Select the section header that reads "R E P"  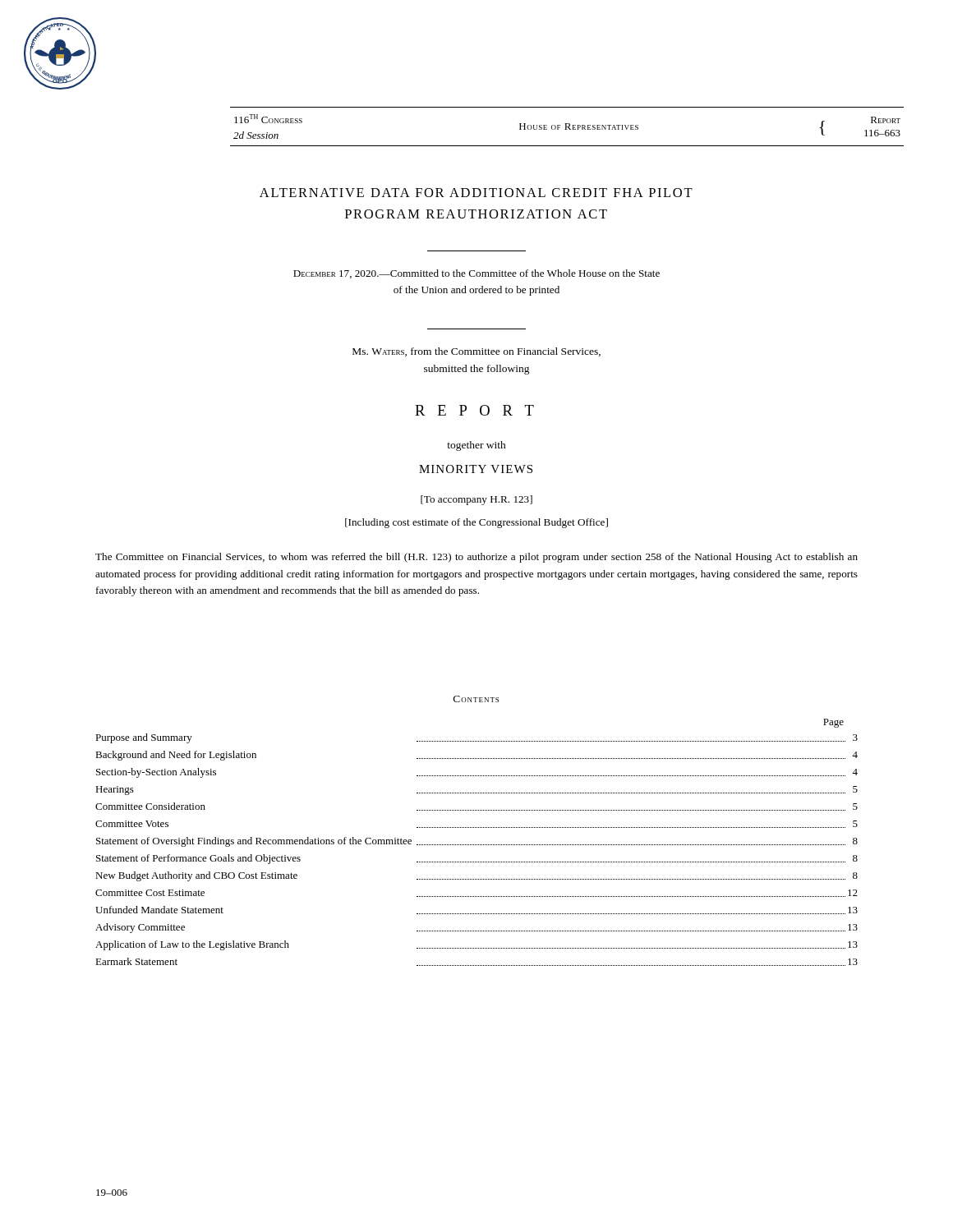476,411
